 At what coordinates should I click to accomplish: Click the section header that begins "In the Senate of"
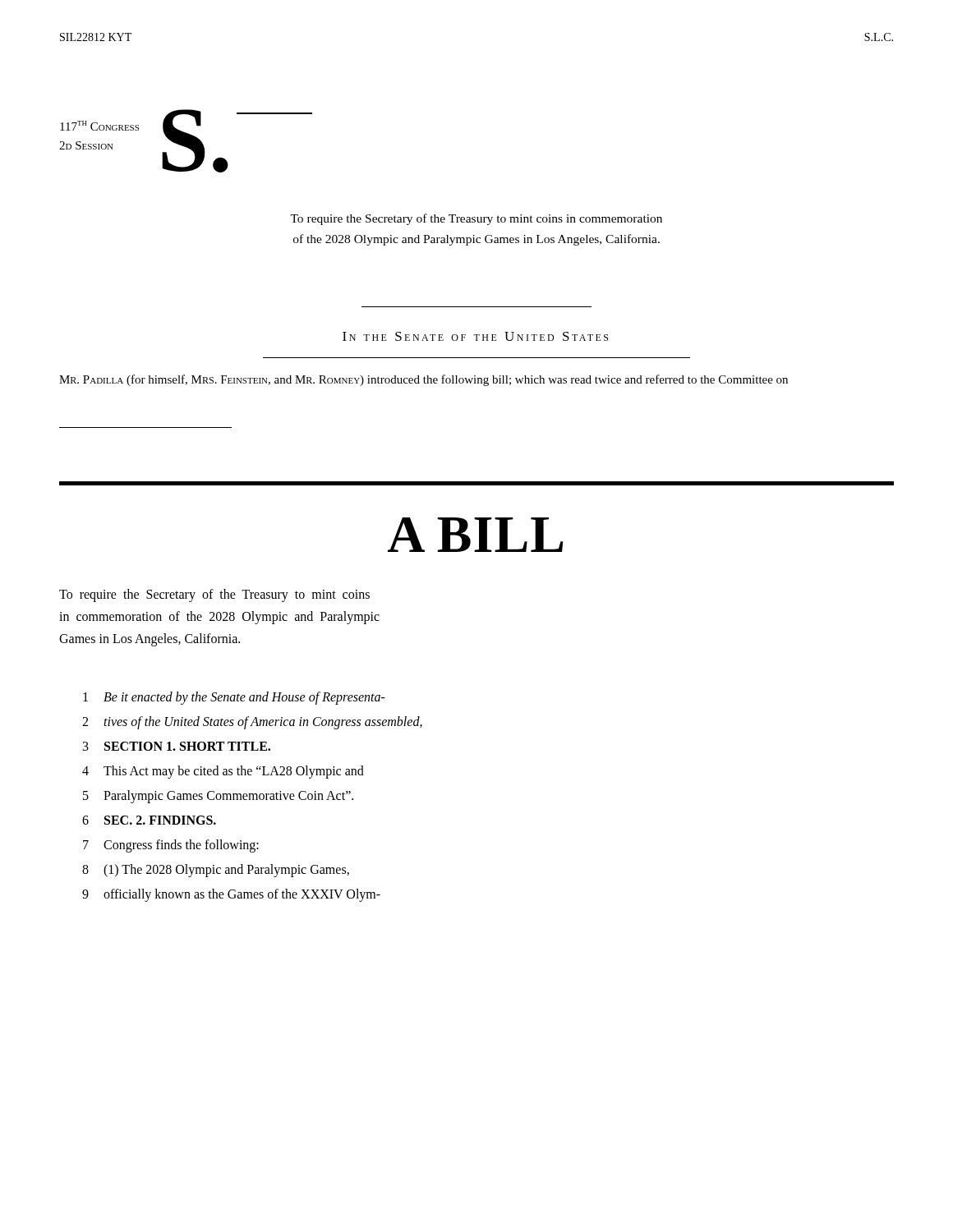(x=476, y=336)
